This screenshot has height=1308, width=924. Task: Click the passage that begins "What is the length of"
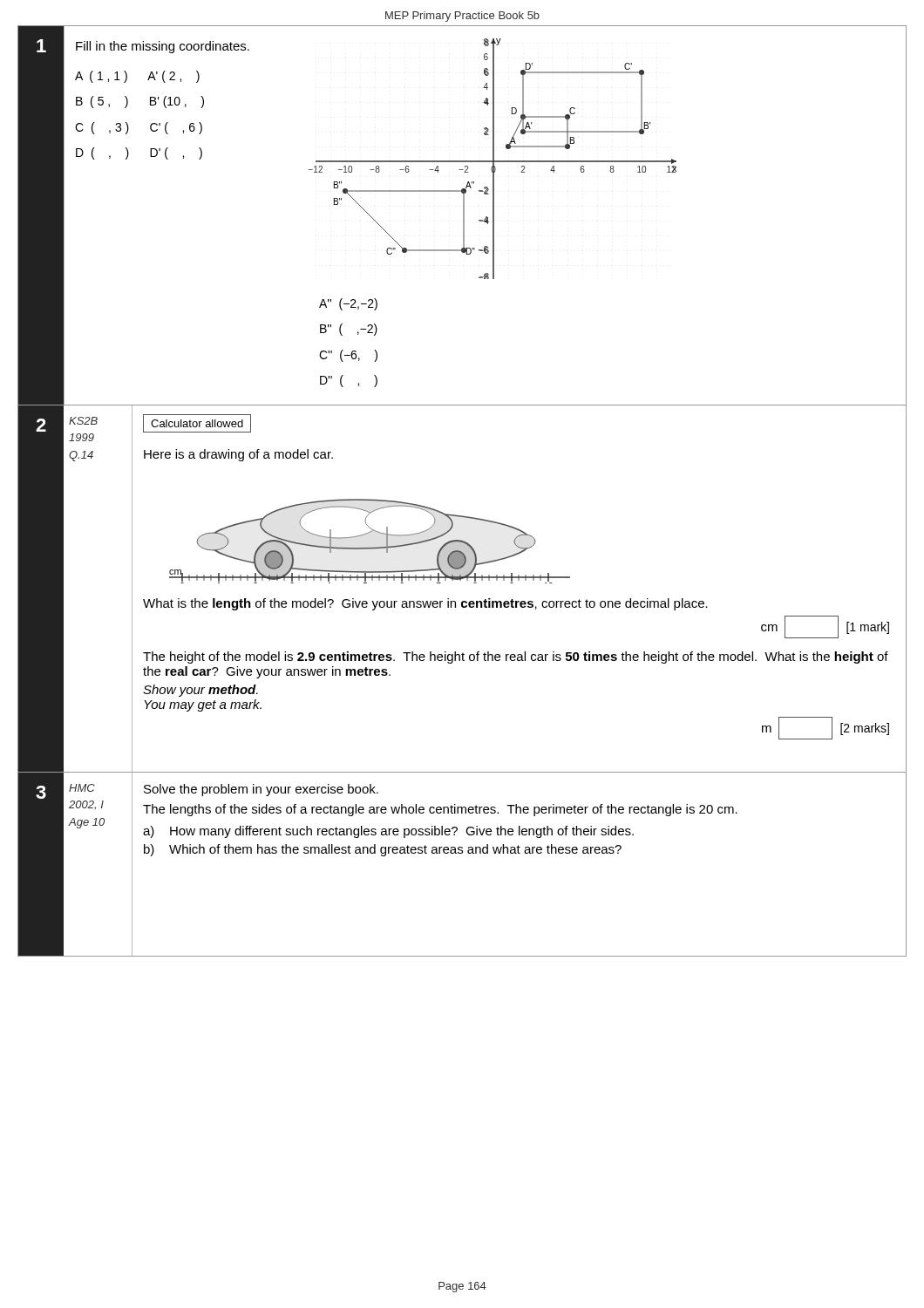click(426, 603)
